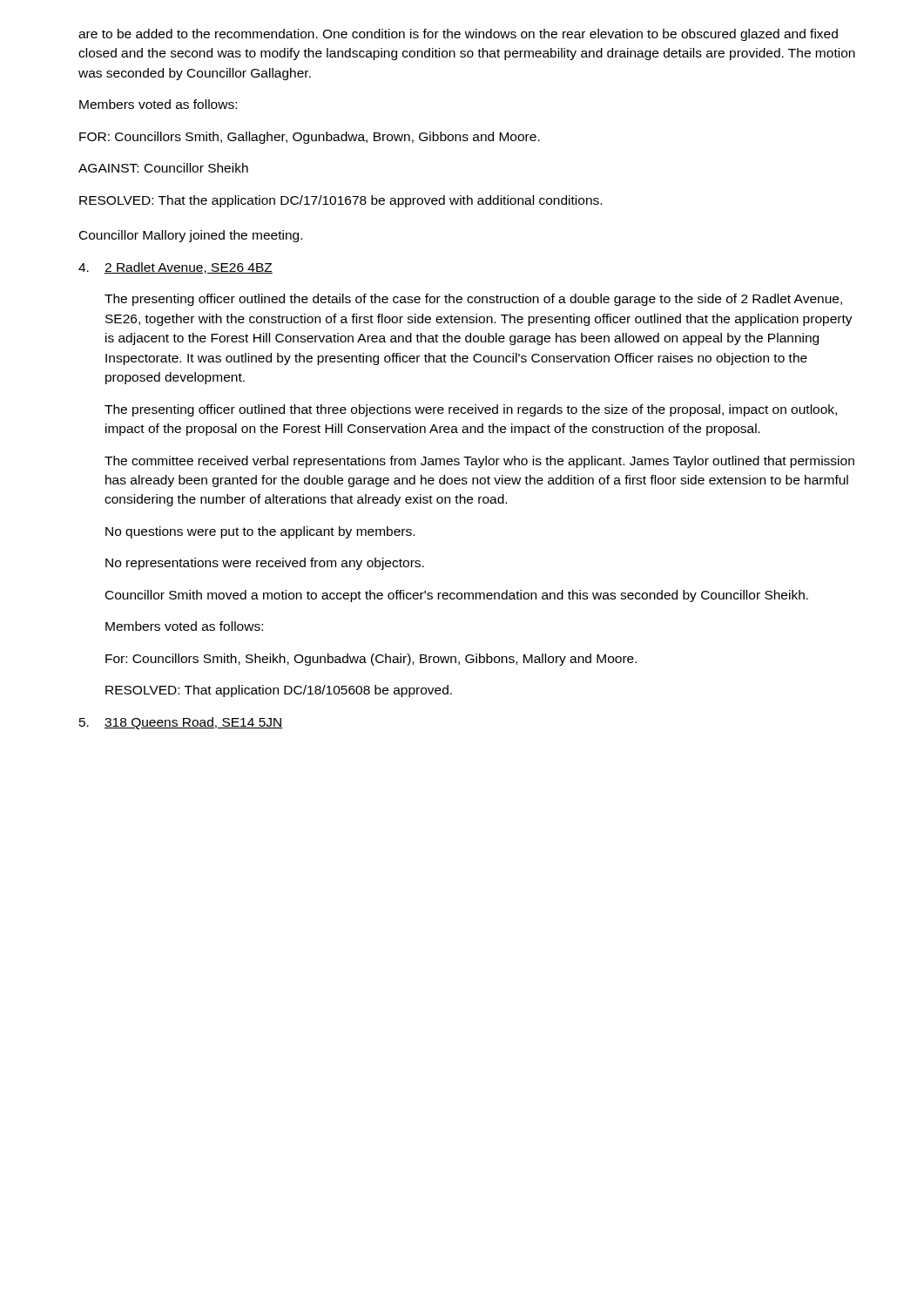Locate the text "4. 2 Radlet Avenue, SE26 4BZ"
The width and height of the screenshot is (924, 1307).
[x=175, y=268]
